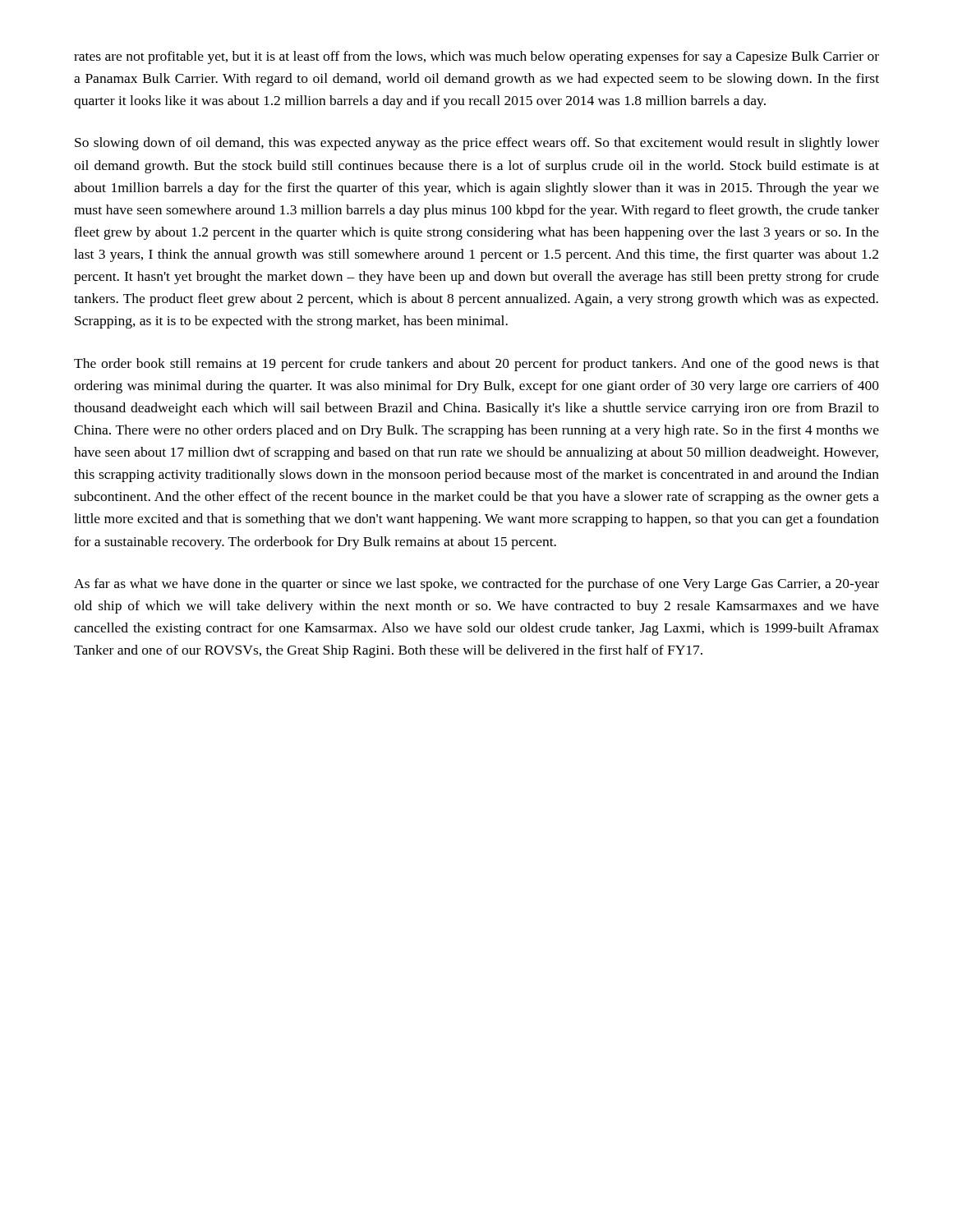Click on the passage starting "rates are not profitable yet, but"
This screenshot has width=953, height=1232.
[x=476, y=78]
